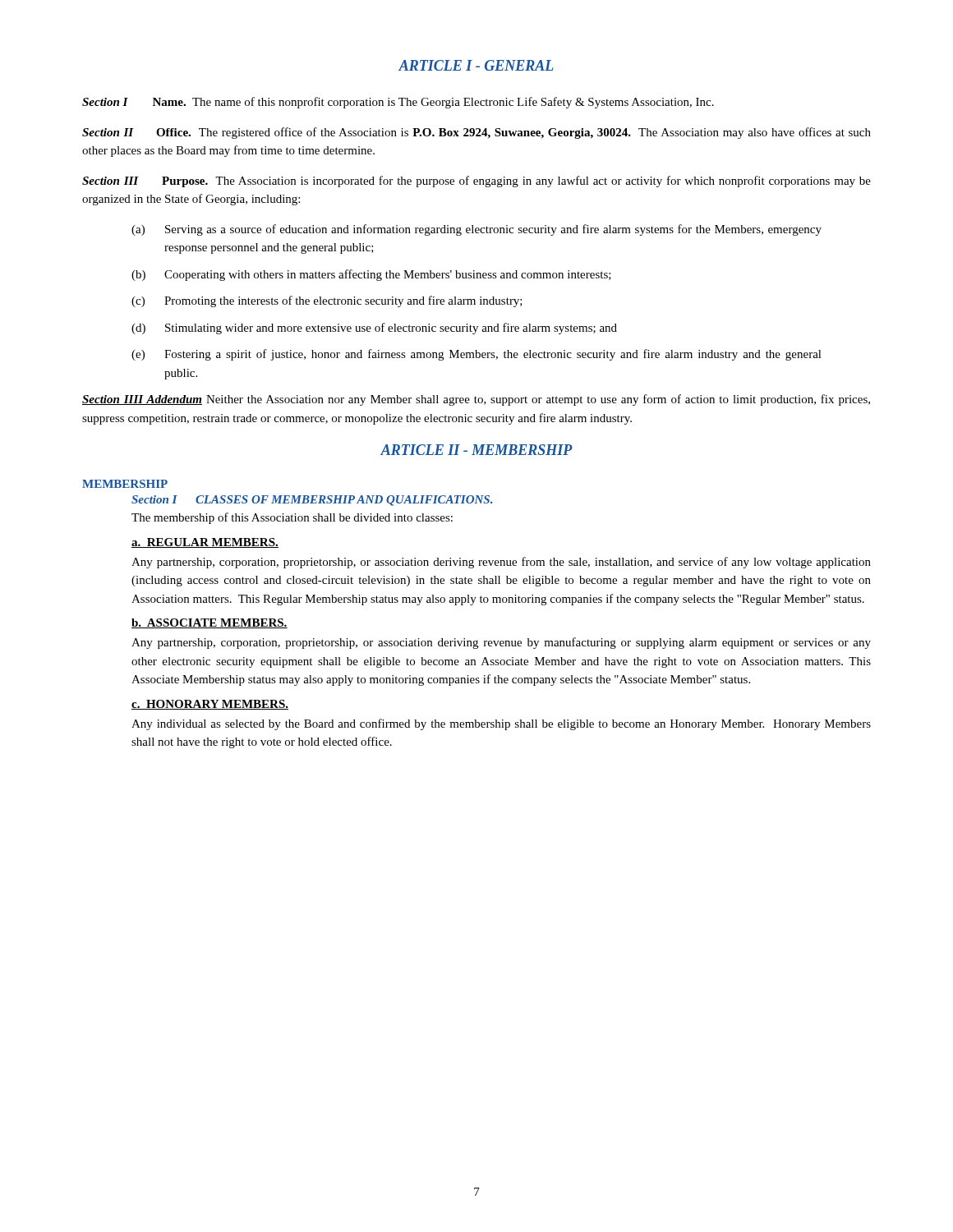
Task: Point to the region starting "Section II Office. The registered office"
Action: (476, 141)
